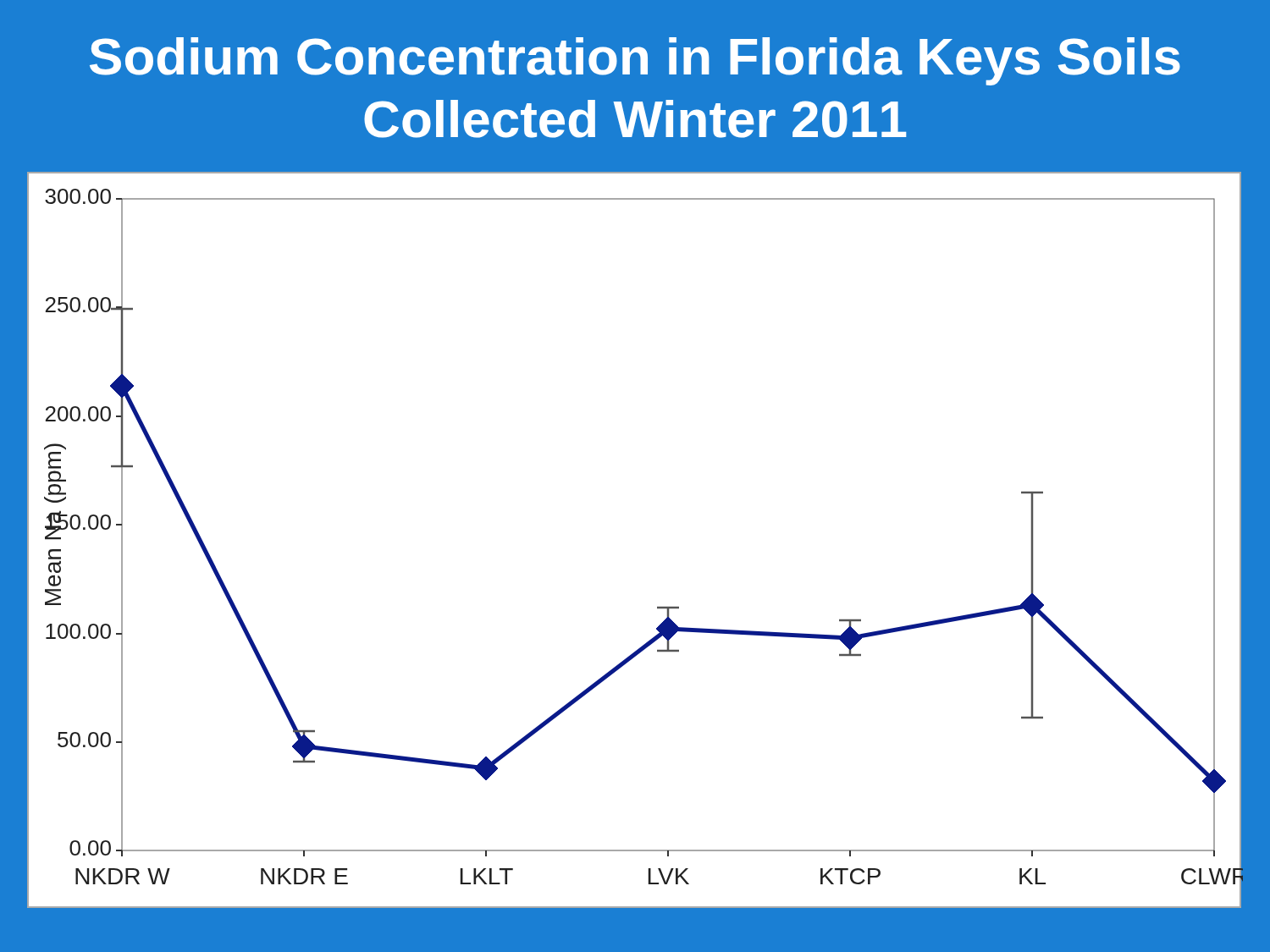Click on the title containing "Sodium Concentration in Florida Keys"

click(635, 88)
